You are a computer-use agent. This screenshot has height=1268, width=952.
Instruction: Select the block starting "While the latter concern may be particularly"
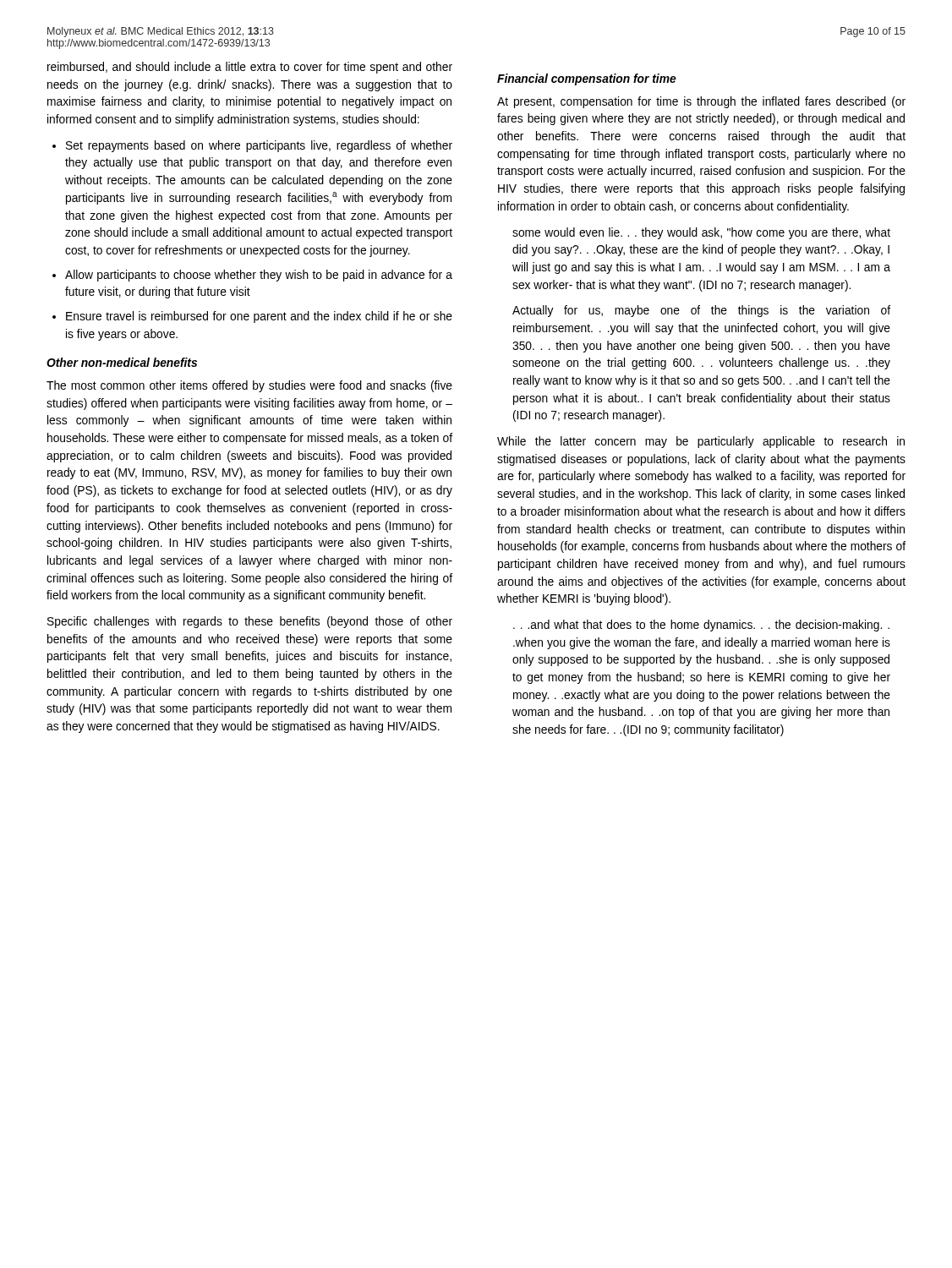(701, 521)
